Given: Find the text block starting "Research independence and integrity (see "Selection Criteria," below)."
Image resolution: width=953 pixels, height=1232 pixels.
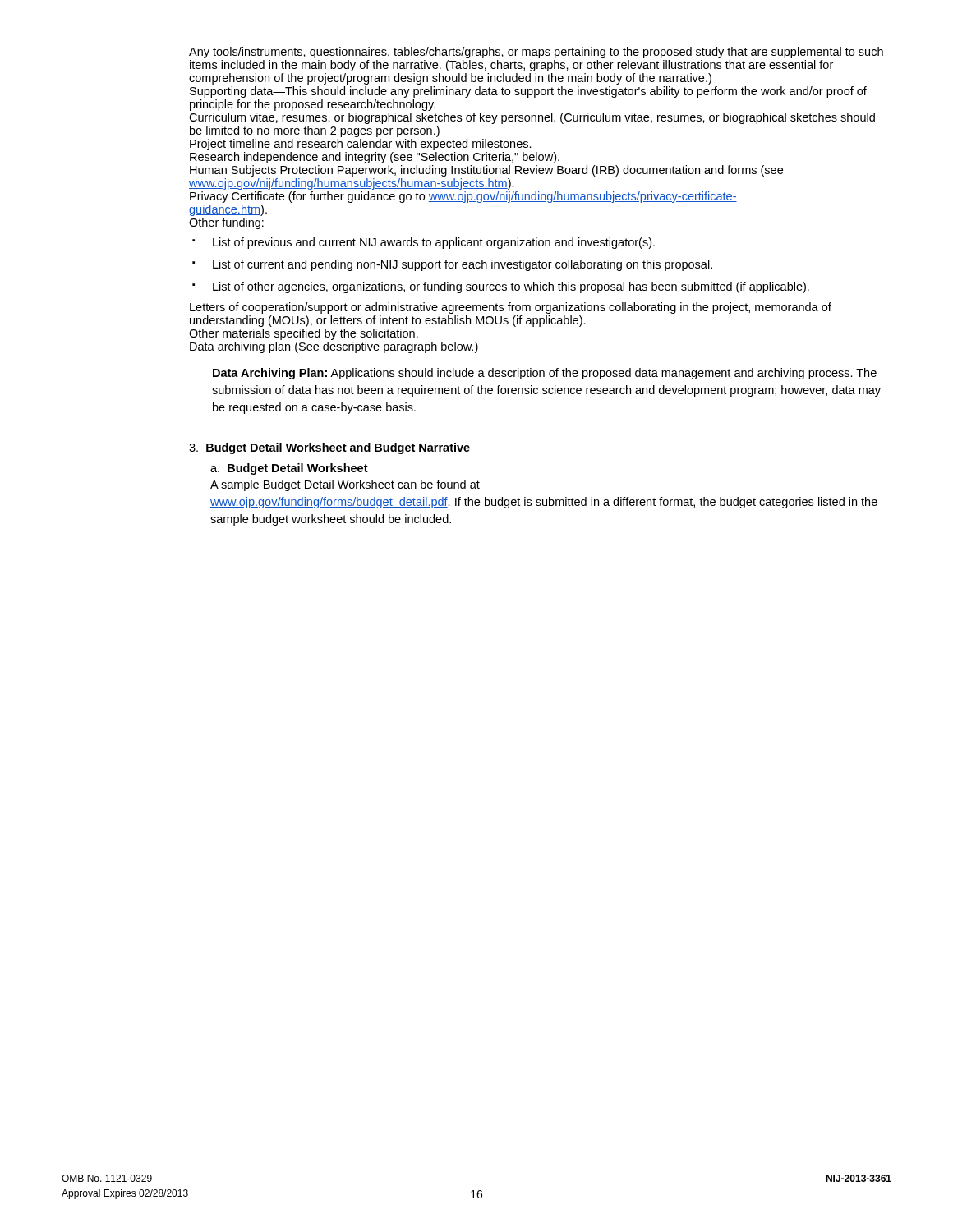Looking at the screenshot, I should point(540,157).
